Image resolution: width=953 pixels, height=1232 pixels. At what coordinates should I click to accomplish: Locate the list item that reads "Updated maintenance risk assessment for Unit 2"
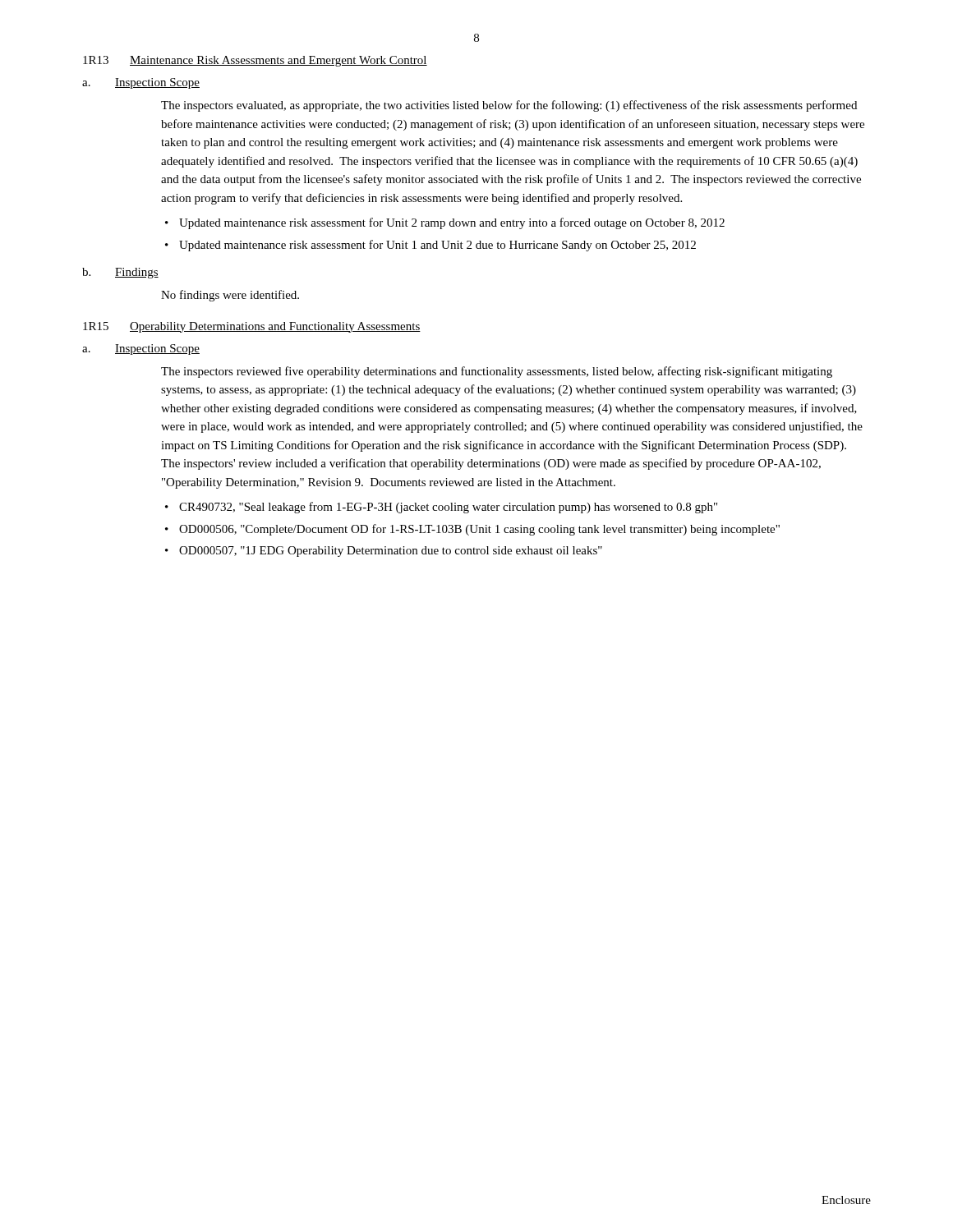(452, 223)
